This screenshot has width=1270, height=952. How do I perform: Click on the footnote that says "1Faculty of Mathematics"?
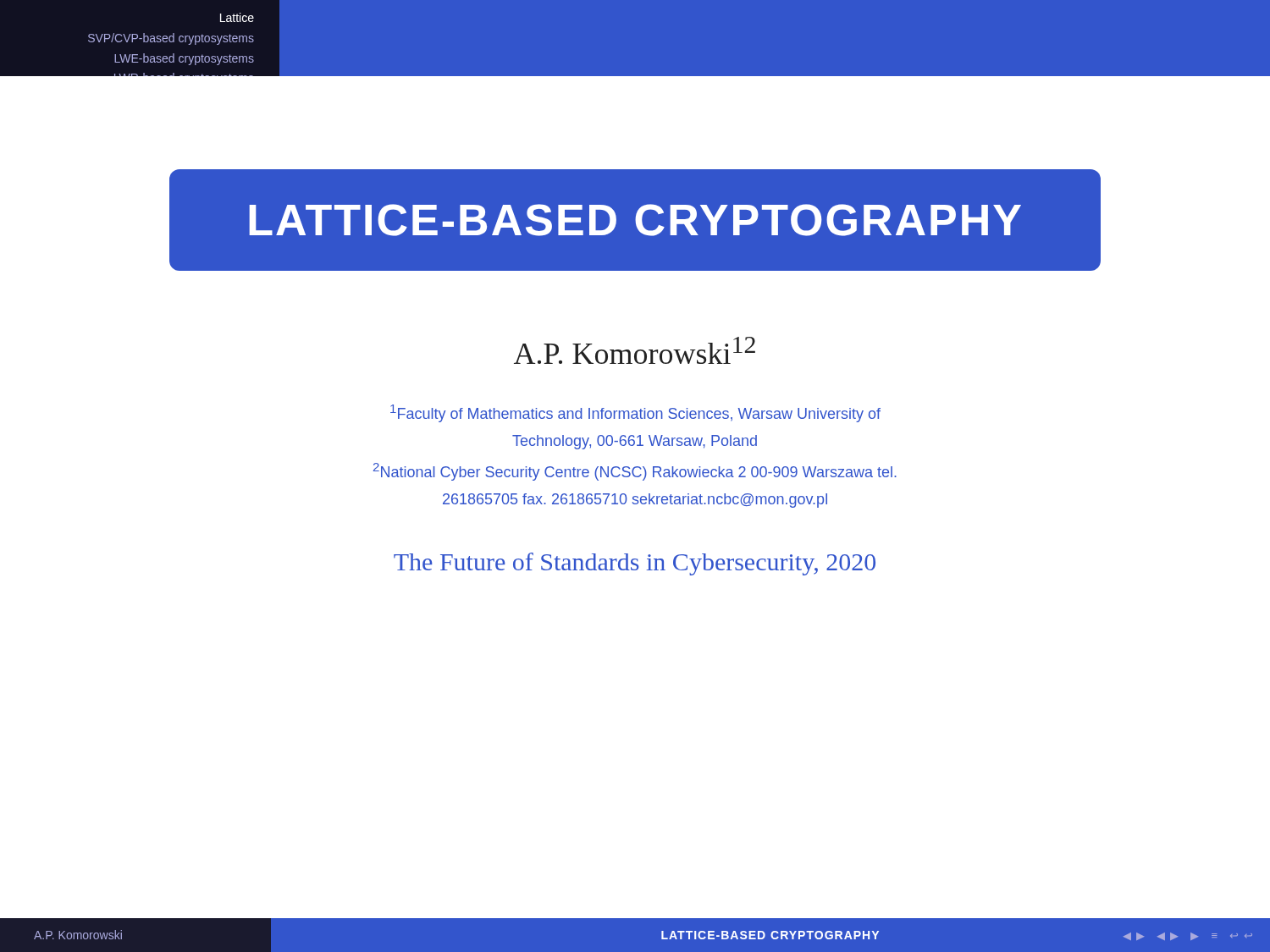(x=635, y=454)
